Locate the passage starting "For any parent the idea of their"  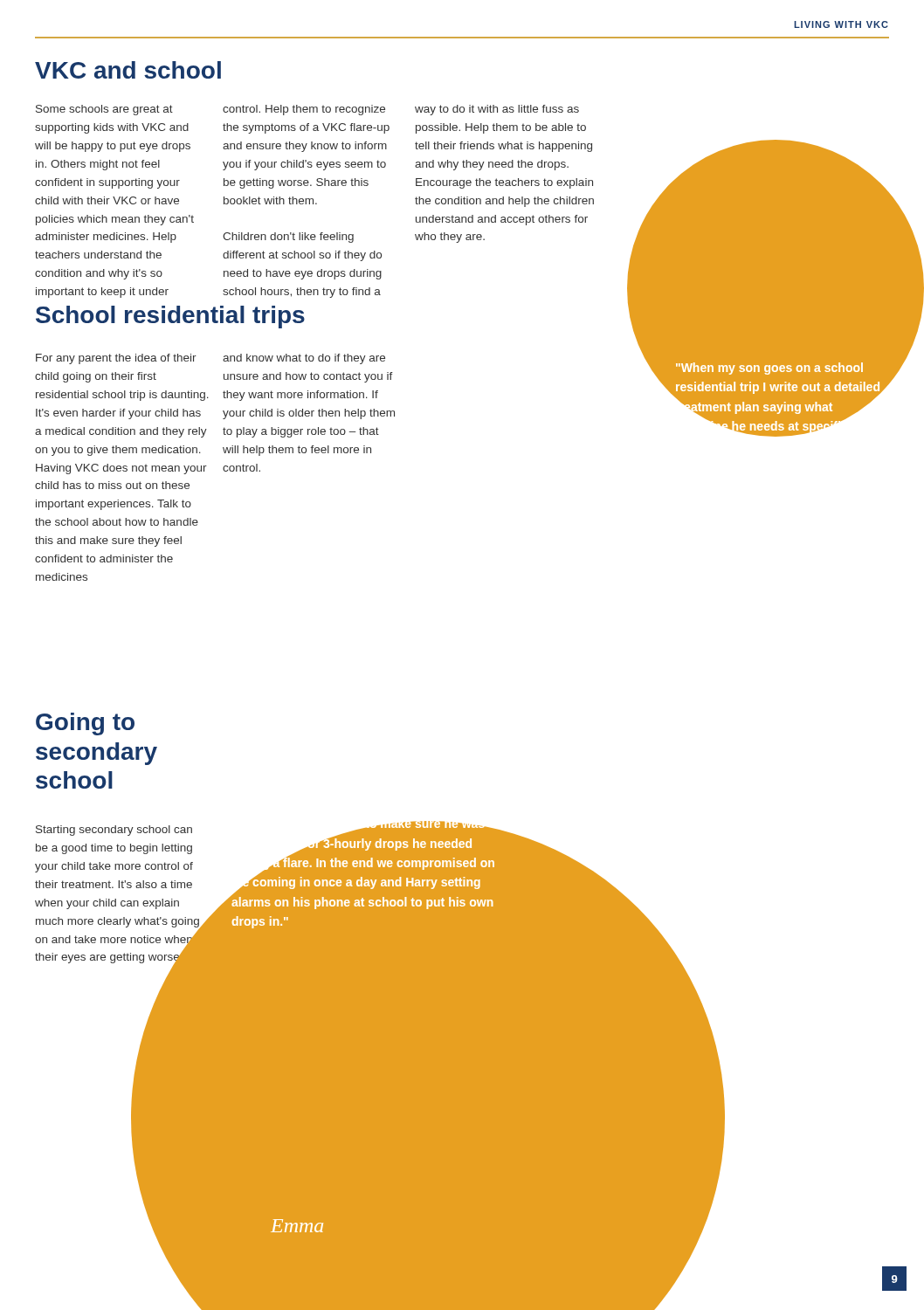(122, 467)
